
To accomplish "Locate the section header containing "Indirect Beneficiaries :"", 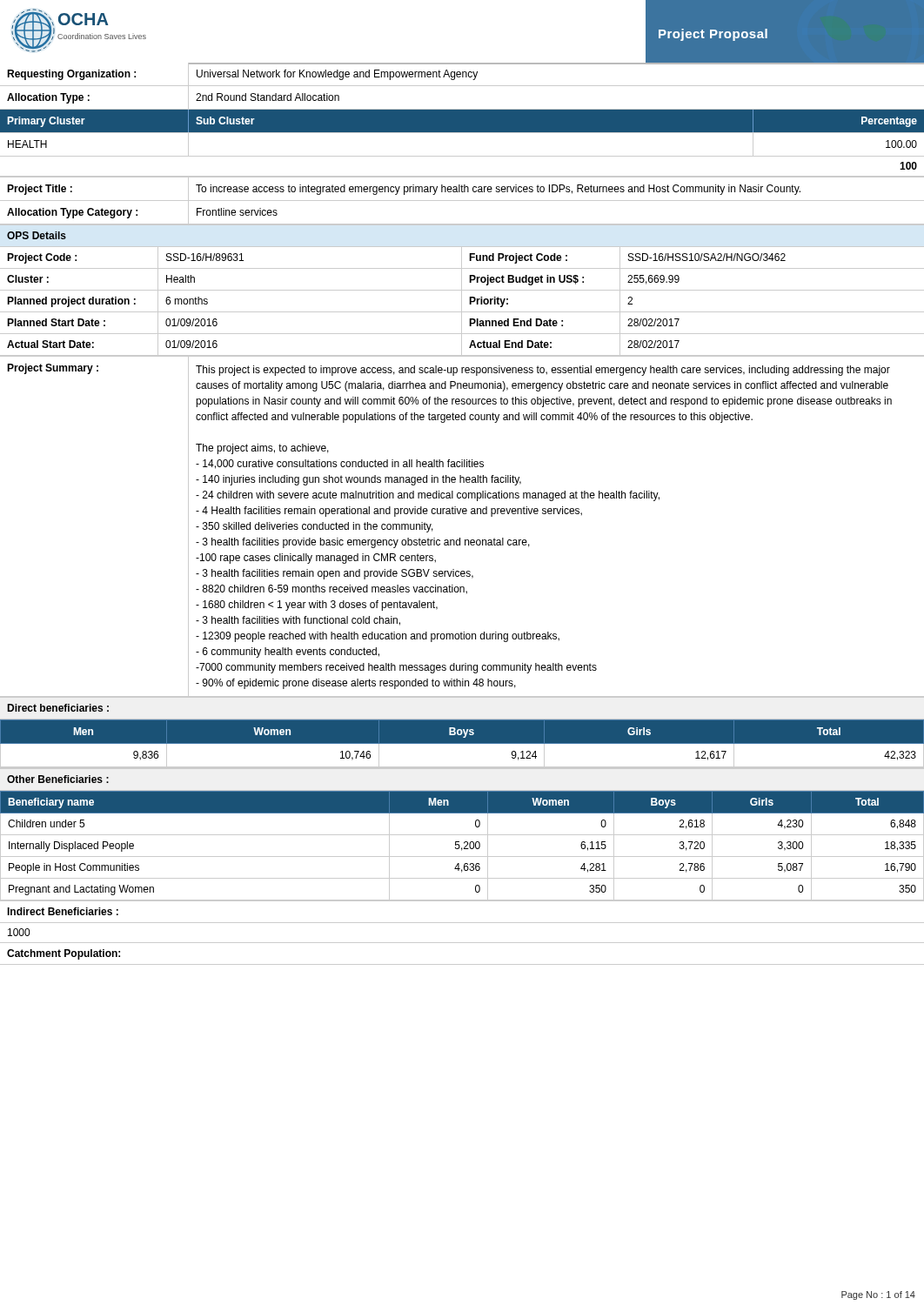I will tap(63, 912).
